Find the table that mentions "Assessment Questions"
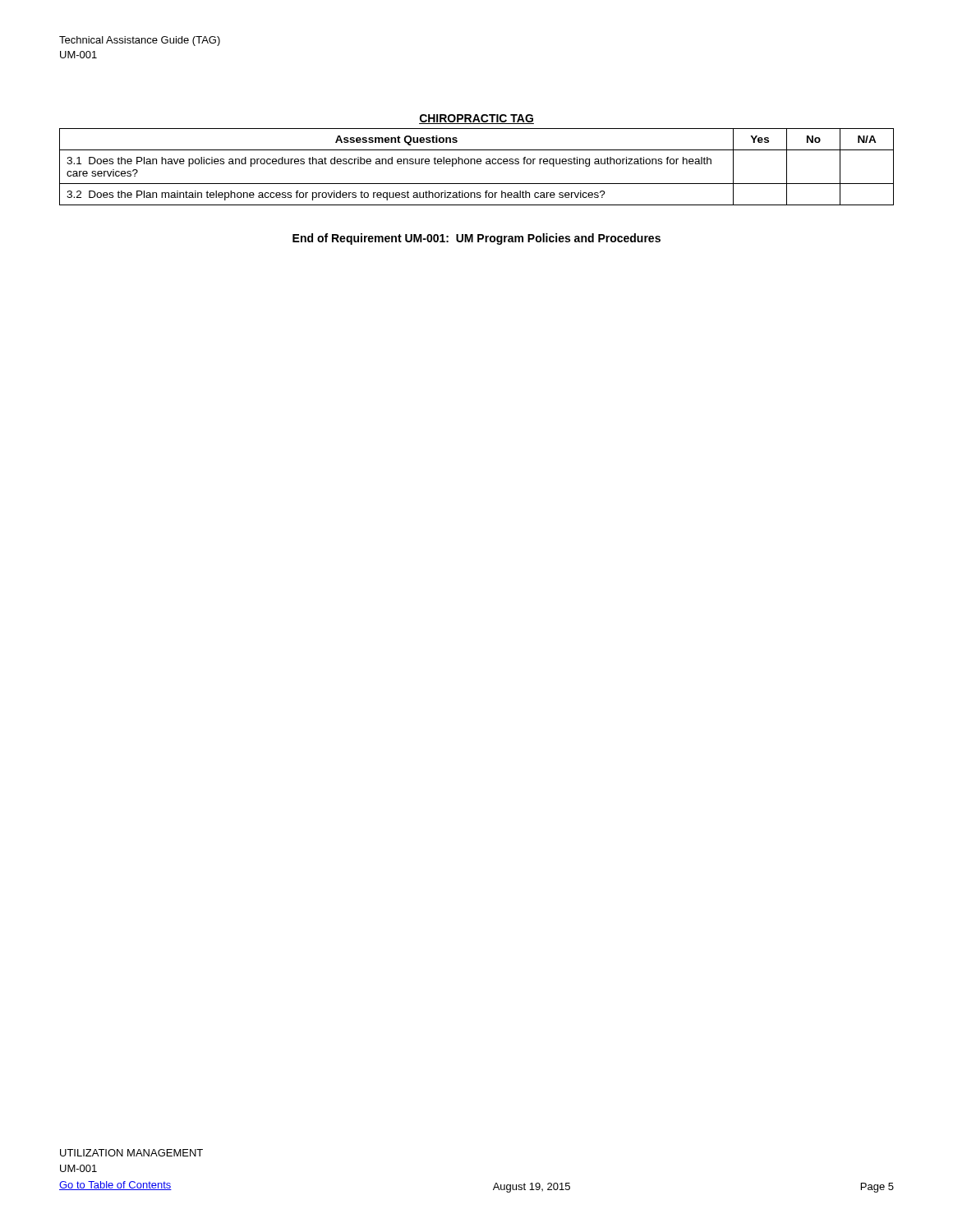Screen dimensions: 1232x953 point(476,167)
